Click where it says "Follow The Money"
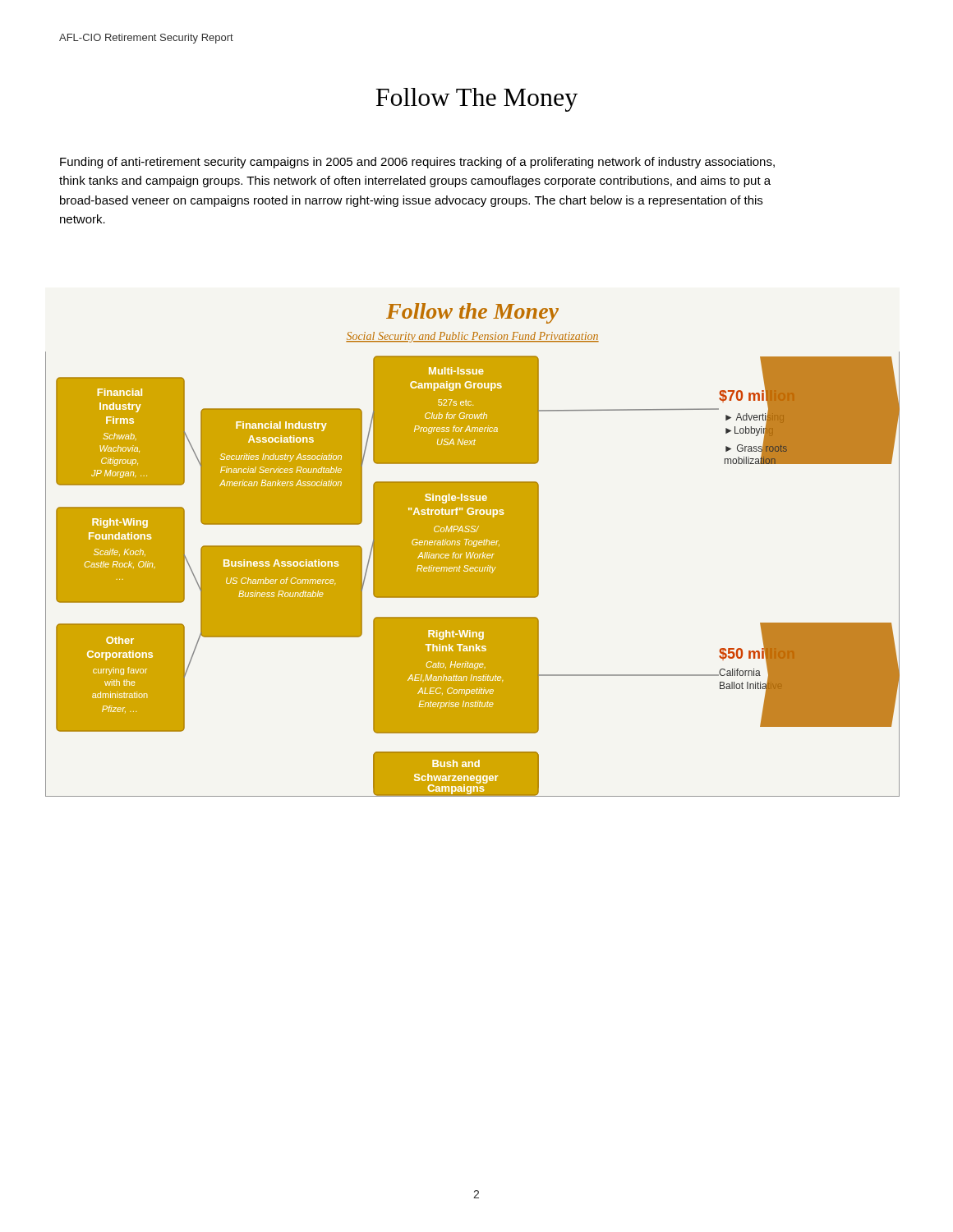953x1232 pixels. pyautogui.click(x=476, y=97)
